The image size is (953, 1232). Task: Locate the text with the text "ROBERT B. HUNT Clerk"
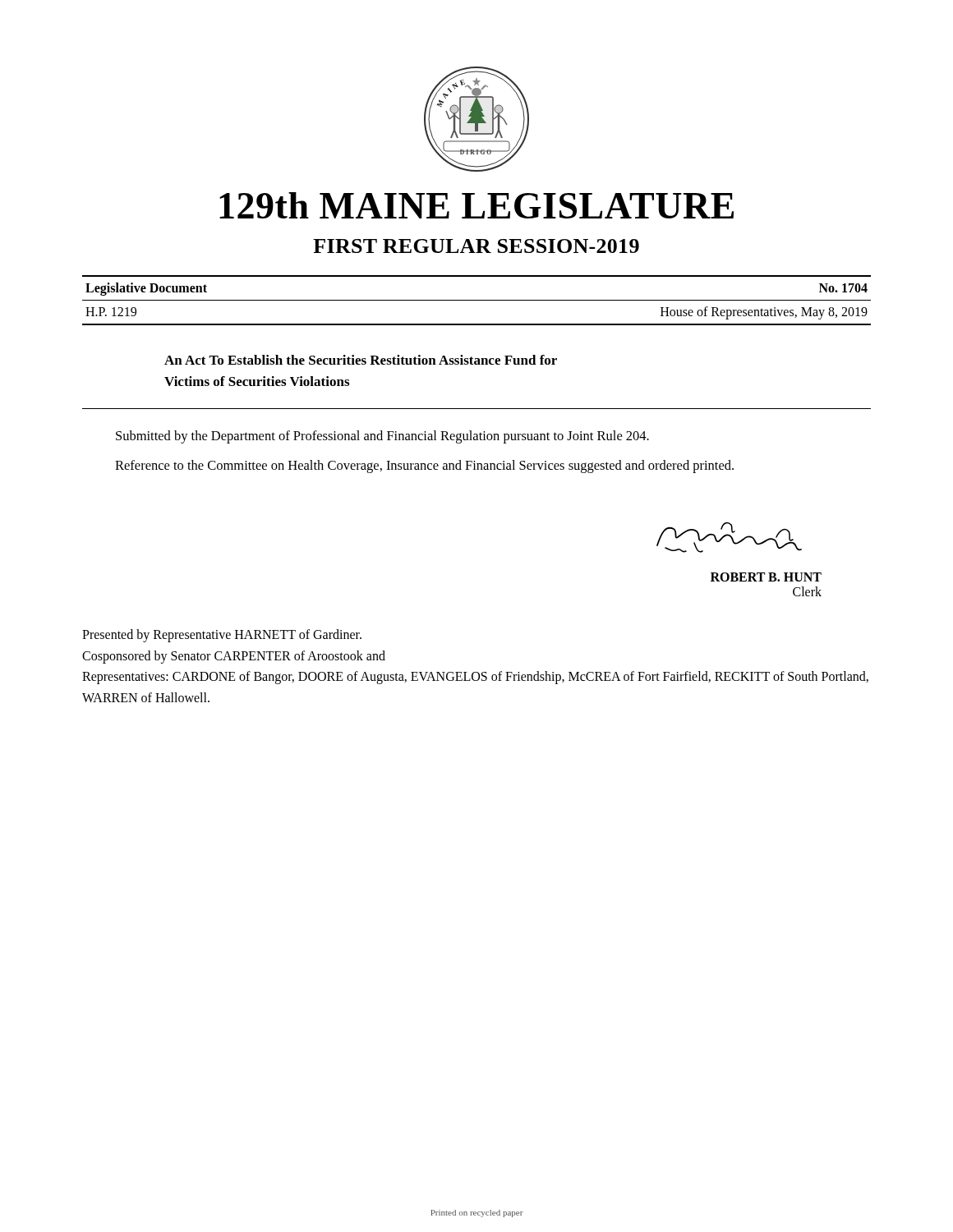coord(766,577)
